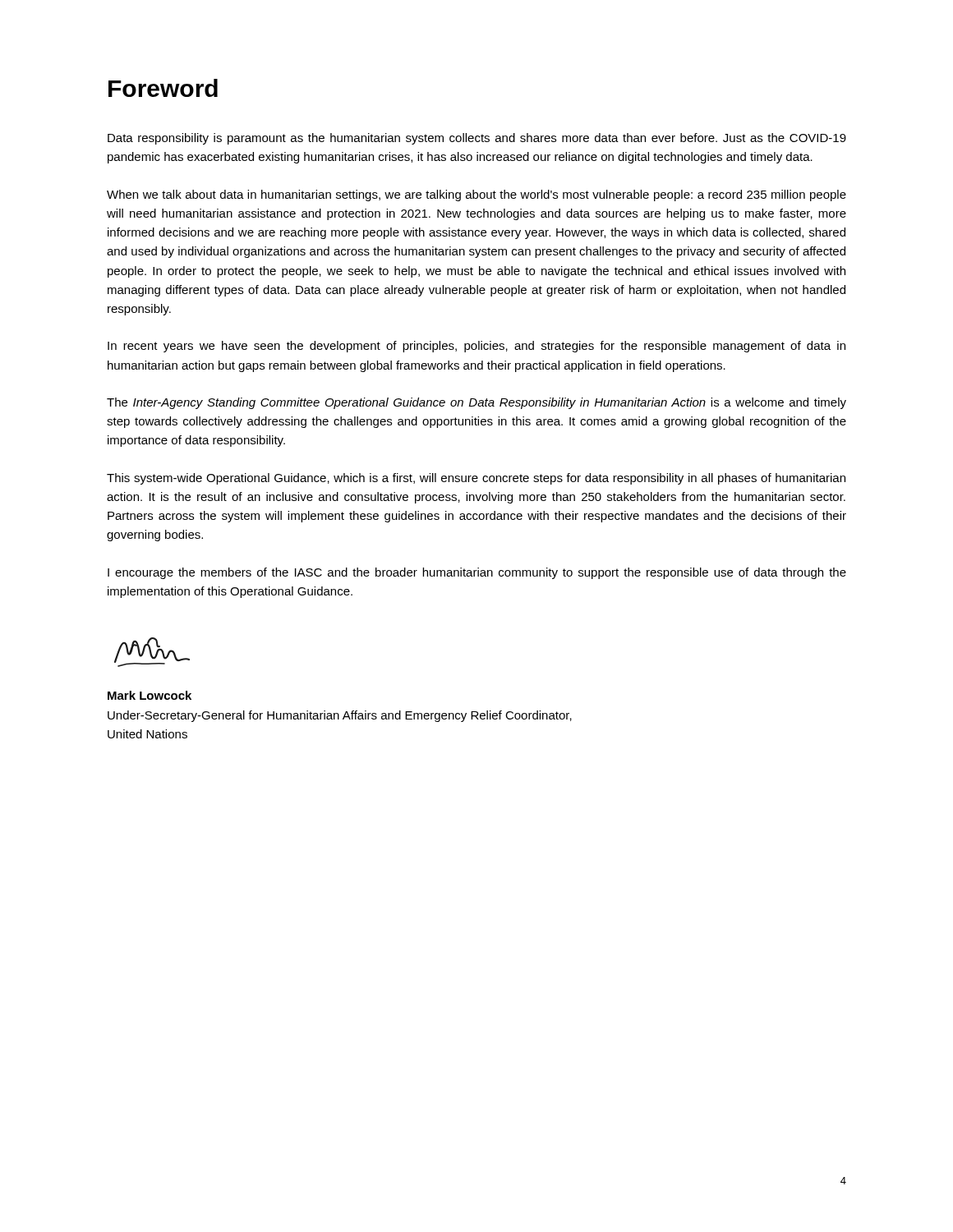
Task: Locate the text block starting "Data responsibility is paramount as the"
Action: click(x=476, y=147)
